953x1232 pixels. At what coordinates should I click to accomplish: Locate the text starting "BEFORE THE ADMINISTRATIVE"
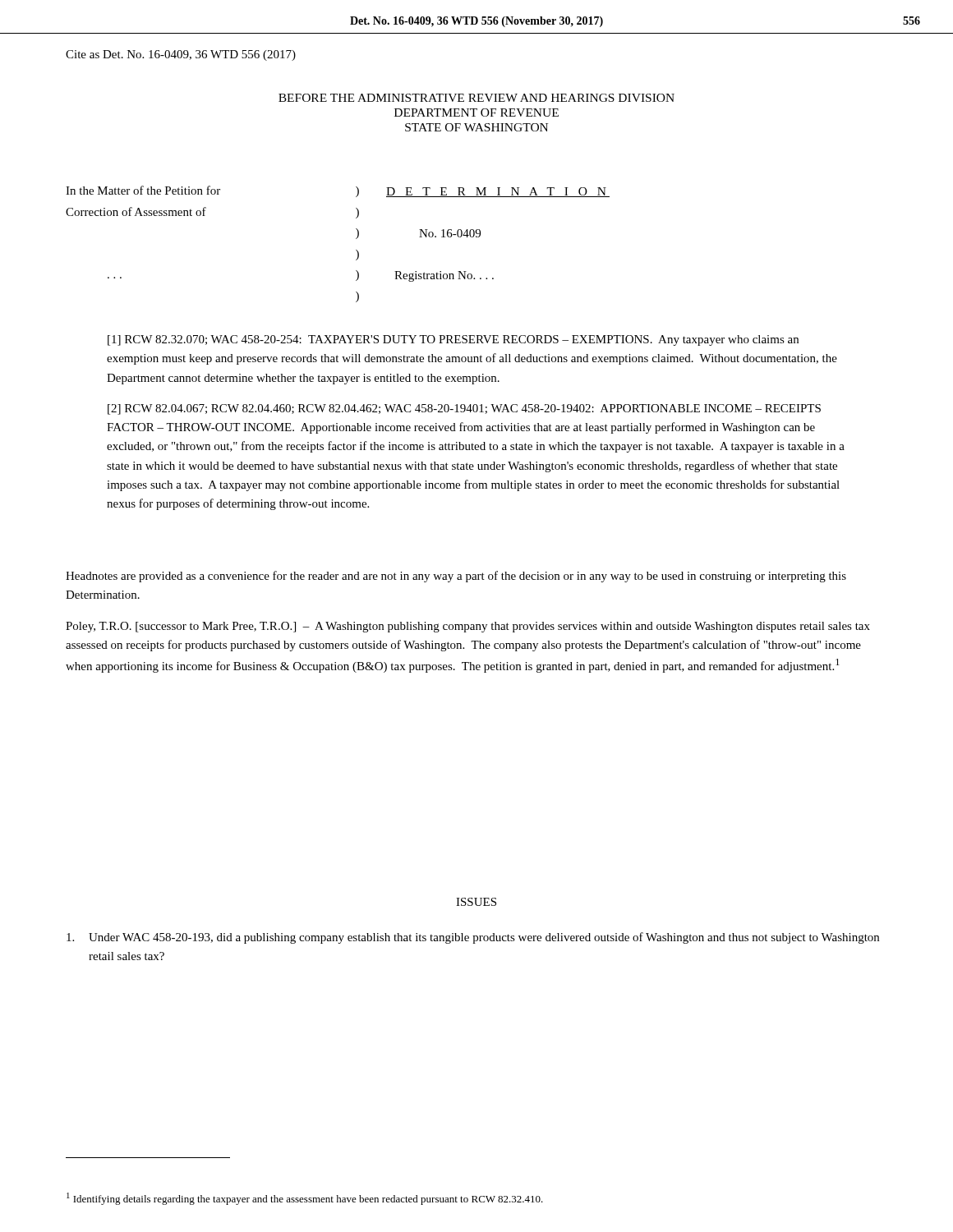pyautogui.click(x=476, y=112)
